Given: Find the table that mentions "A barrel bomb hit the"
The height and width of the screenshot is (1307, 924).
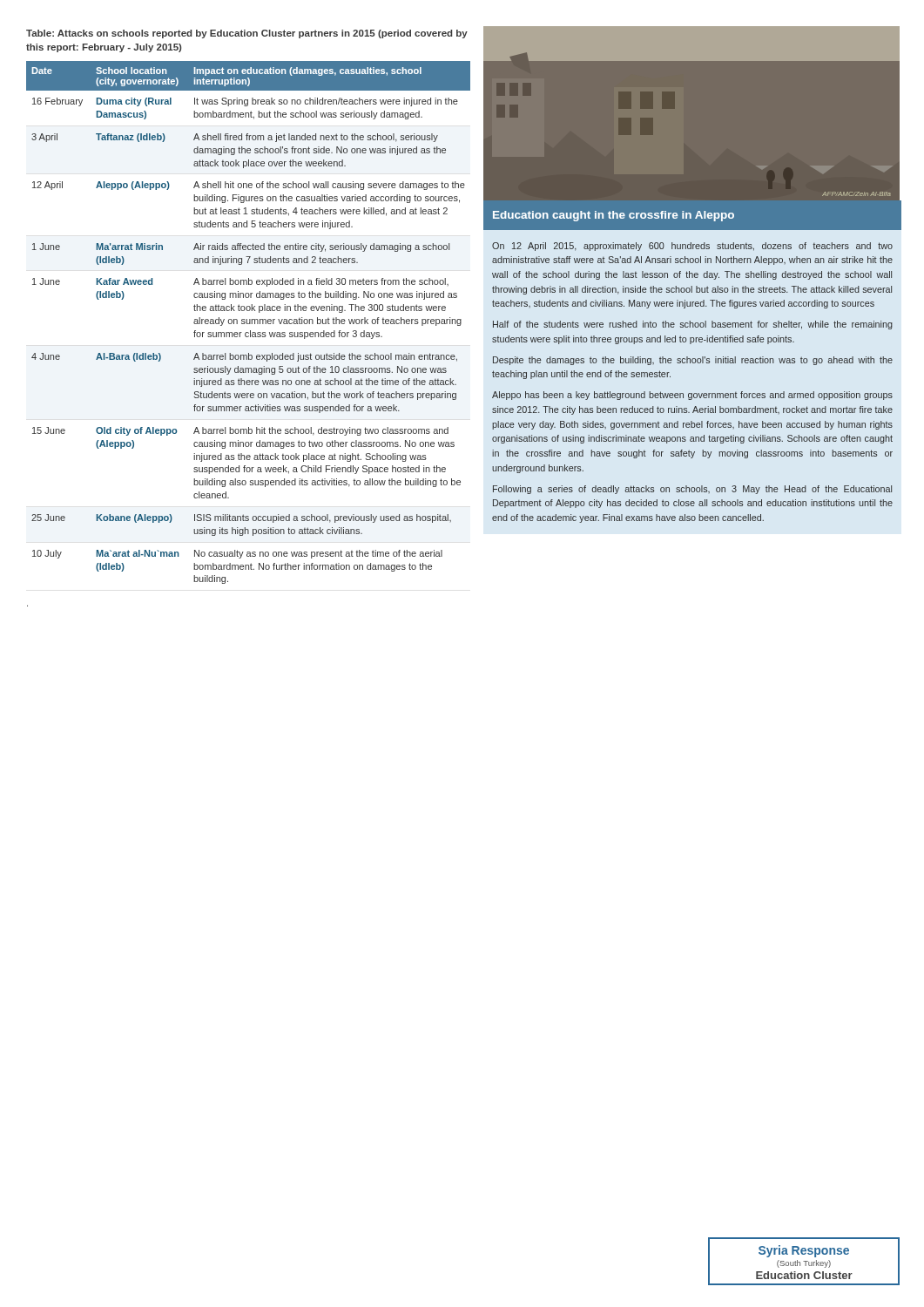Looking at the screenshot, I should point(248,326).
